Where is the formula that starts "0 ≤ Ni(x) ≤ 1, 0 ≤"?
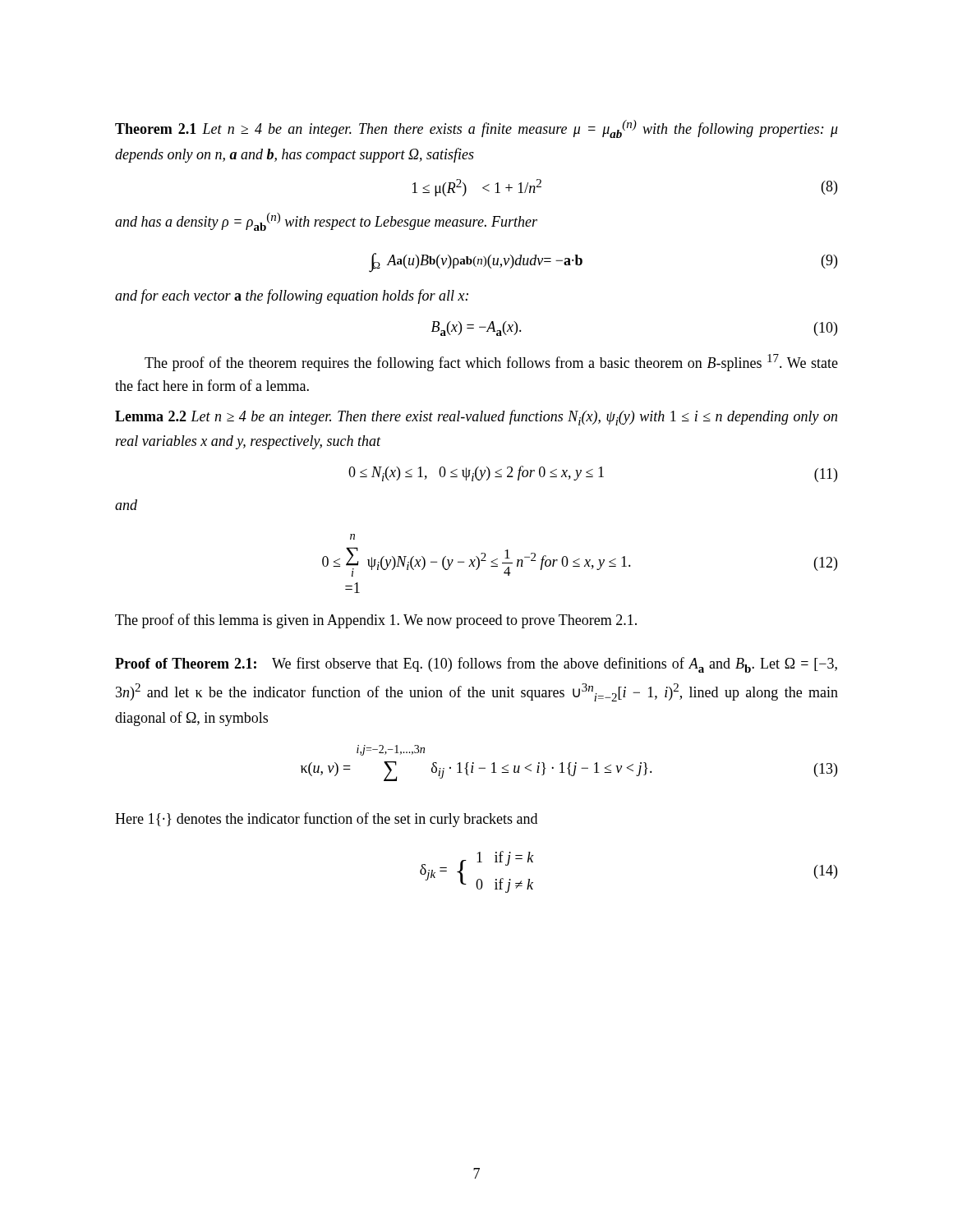 pyautogui.click(x=593, y=474)
